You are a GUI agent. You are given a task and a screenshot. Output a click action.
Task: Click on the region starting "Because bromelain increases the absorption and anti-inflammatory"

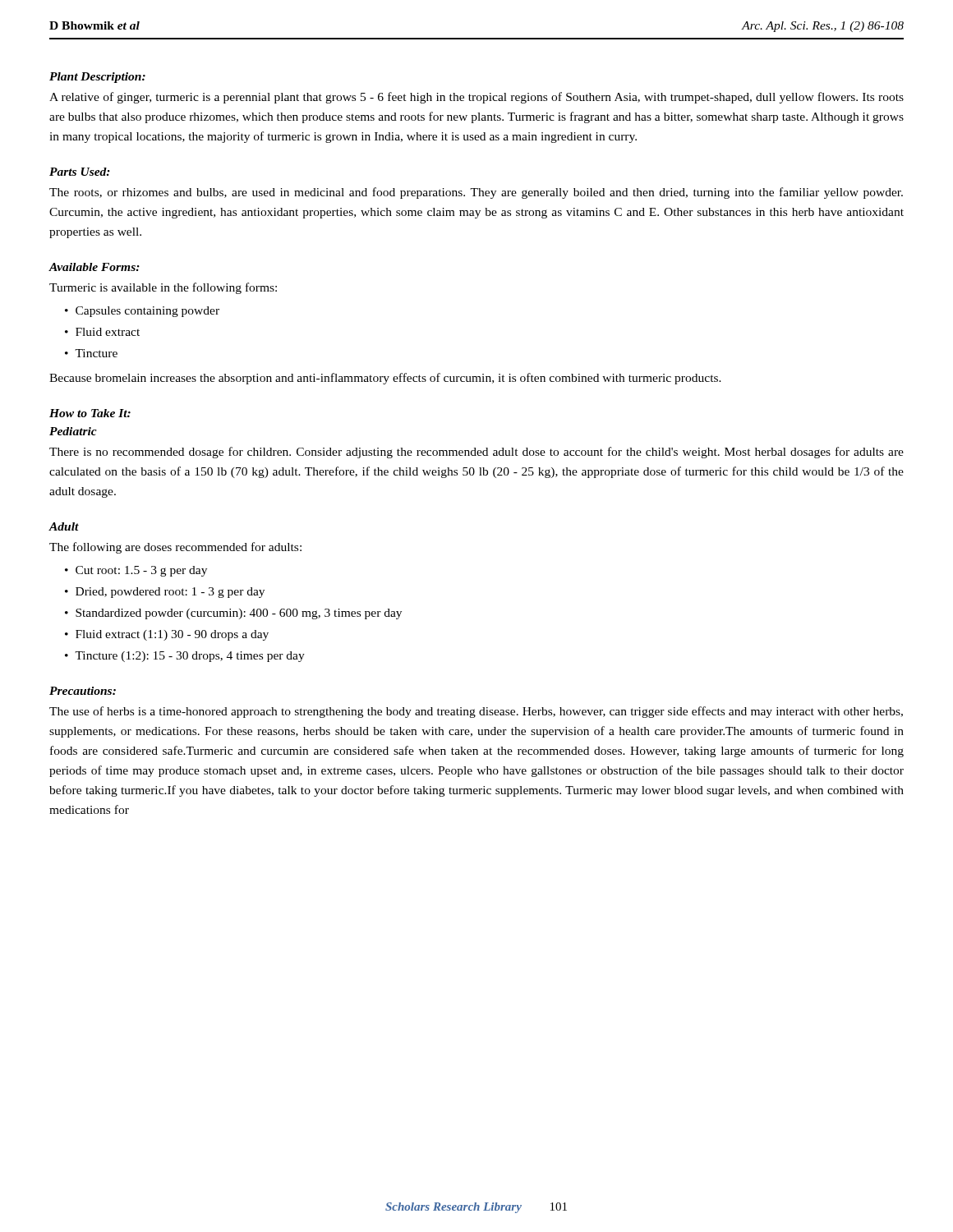(x=385, y=378)
